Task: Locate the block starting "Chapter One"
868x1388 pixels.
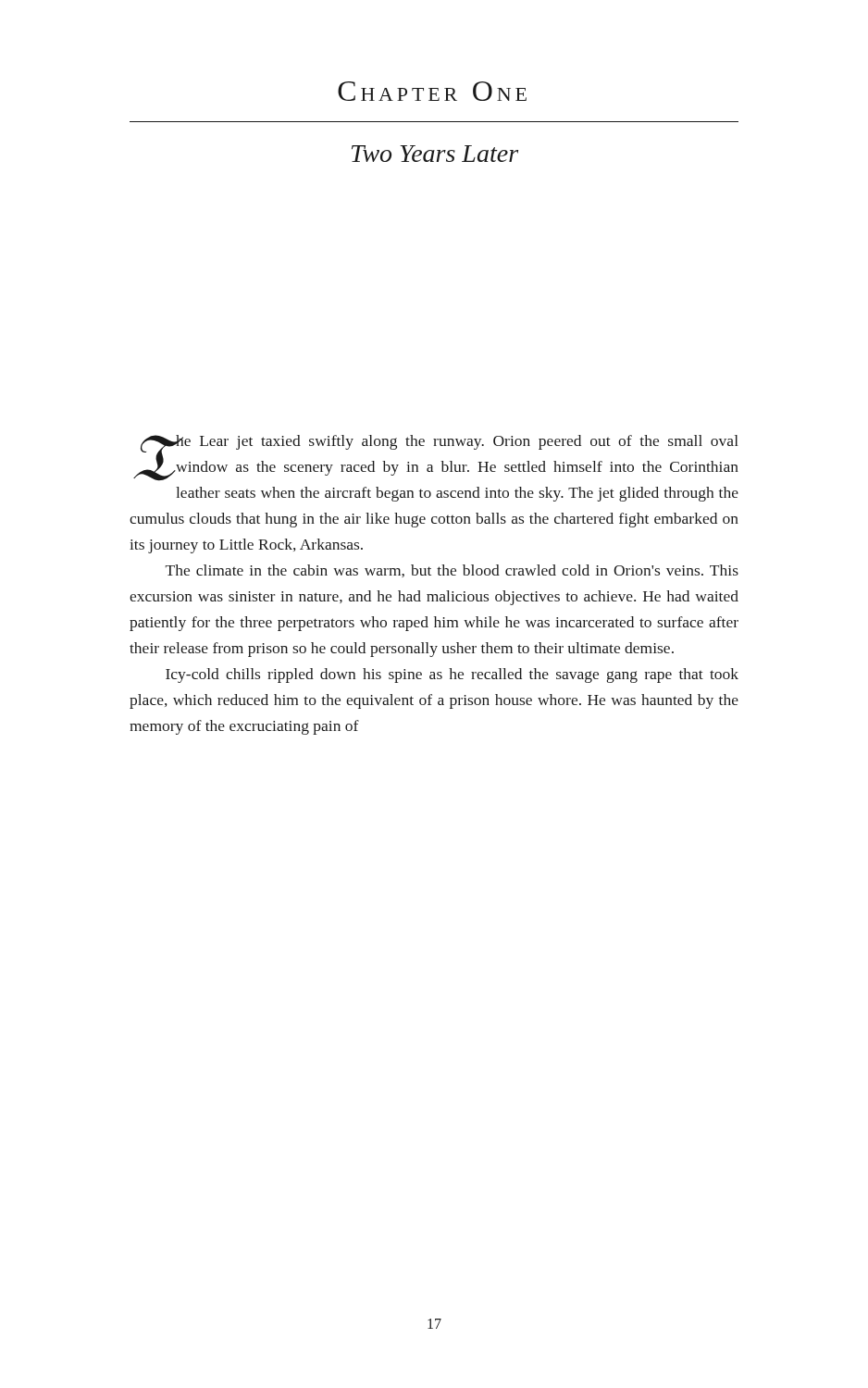Action: click(x=434, y=91)
